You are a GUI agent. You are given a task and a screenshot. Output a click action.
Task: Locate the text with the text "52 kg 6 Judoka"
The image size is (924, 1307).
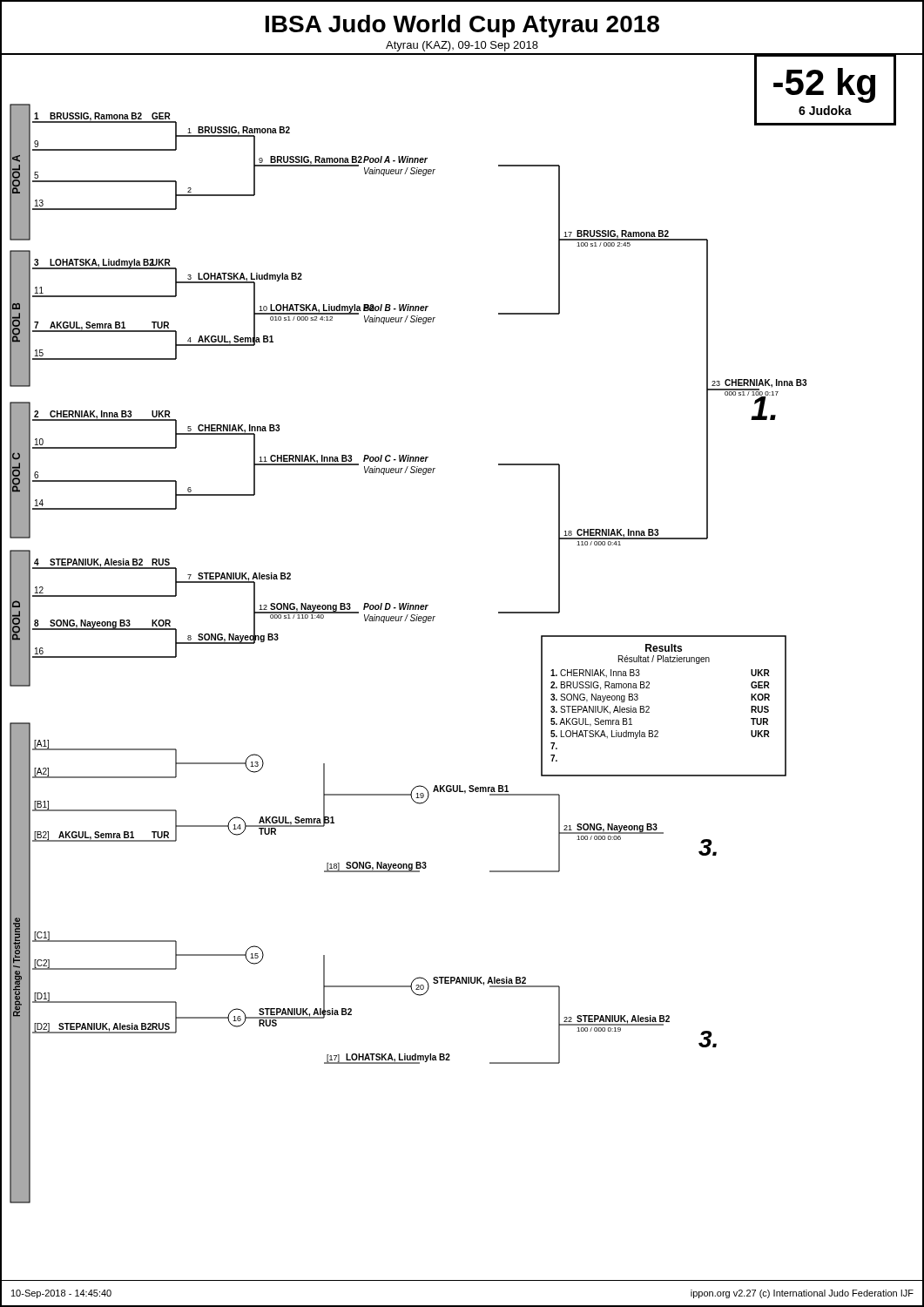coord(825,90)
